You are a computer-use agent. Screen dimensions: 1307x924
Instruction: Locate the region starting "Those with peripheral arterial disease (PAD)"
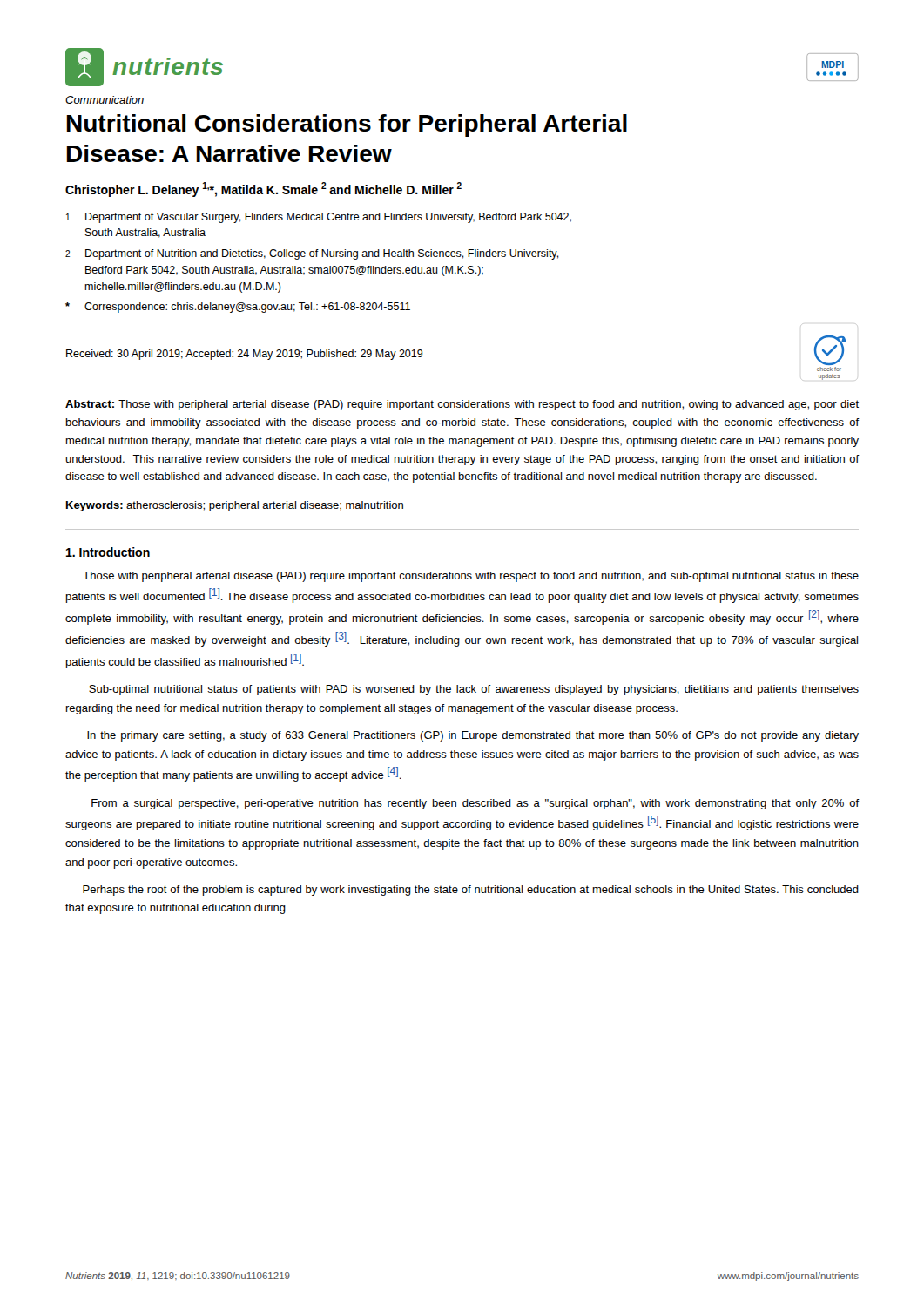(x=462, y=619)
